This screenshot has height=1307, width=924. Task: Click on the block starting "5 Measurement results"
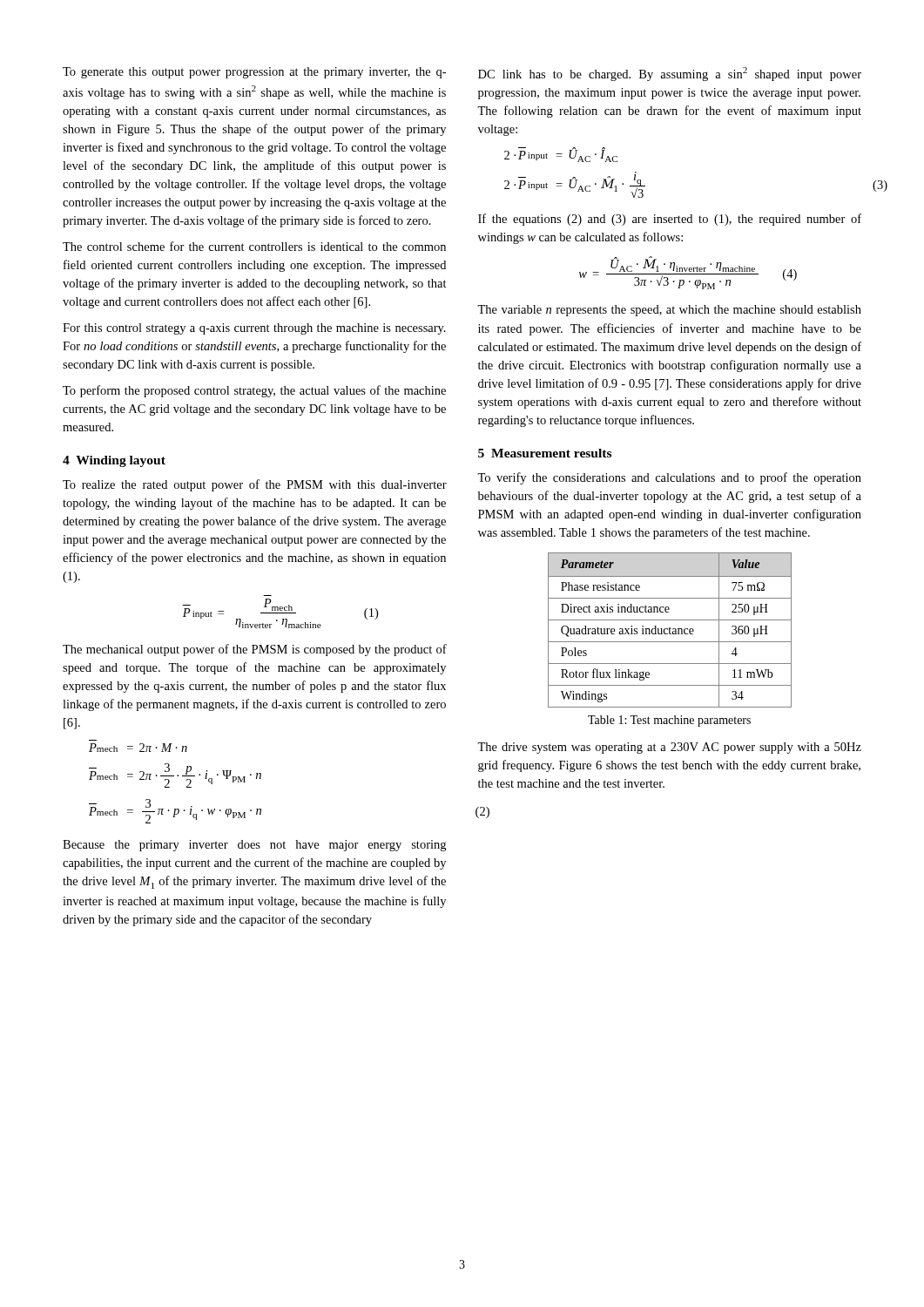point(545,452)
